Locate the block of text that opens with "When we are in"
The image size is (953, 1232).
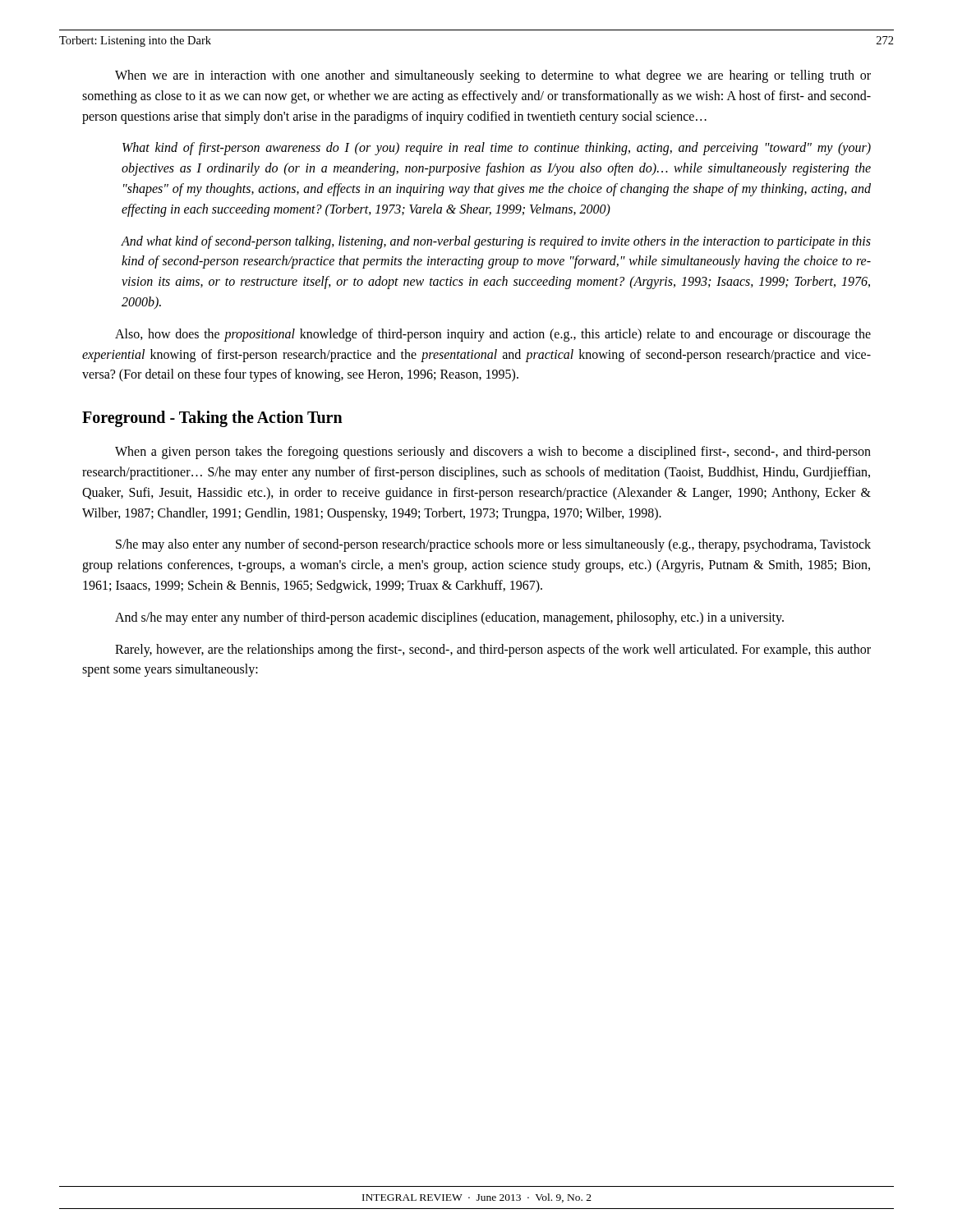[476, 96]
